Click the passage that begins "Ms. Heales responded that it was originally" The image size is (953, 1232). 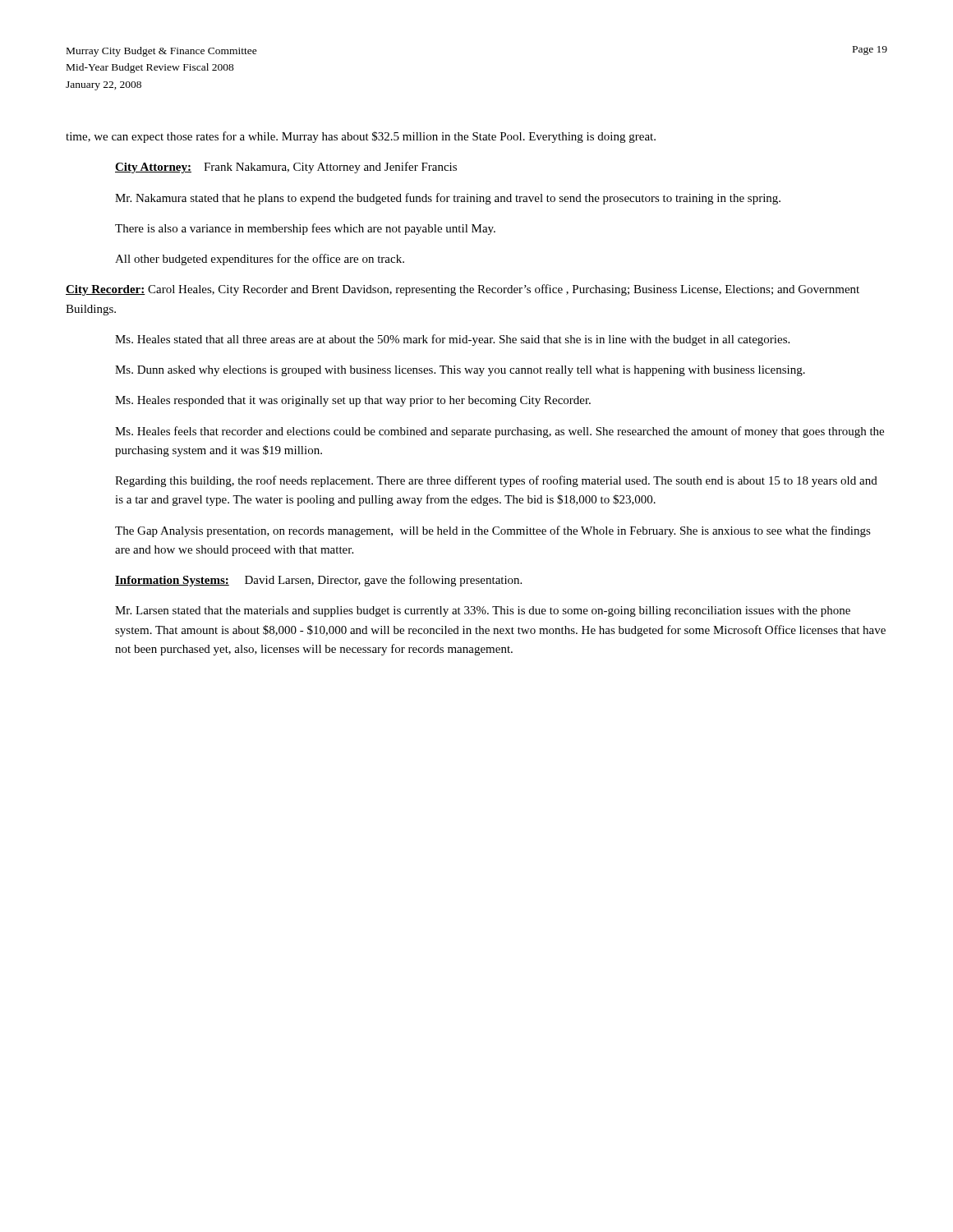(x=353, y=400)
